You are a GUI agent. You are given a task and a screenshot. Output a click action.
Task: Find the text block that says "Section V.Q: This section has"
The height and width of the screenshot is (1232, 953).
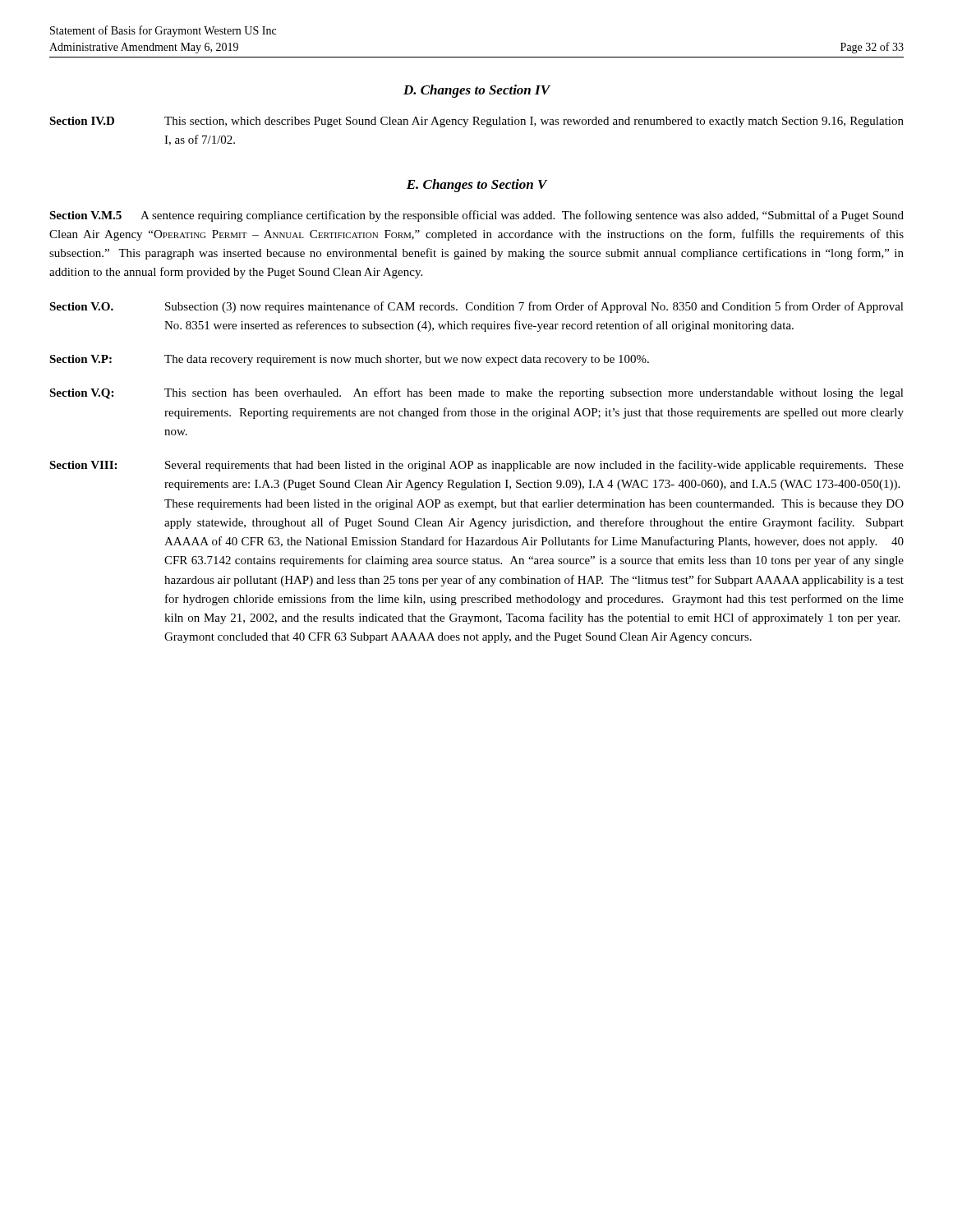pyautogui.click(x=476, y=412)
